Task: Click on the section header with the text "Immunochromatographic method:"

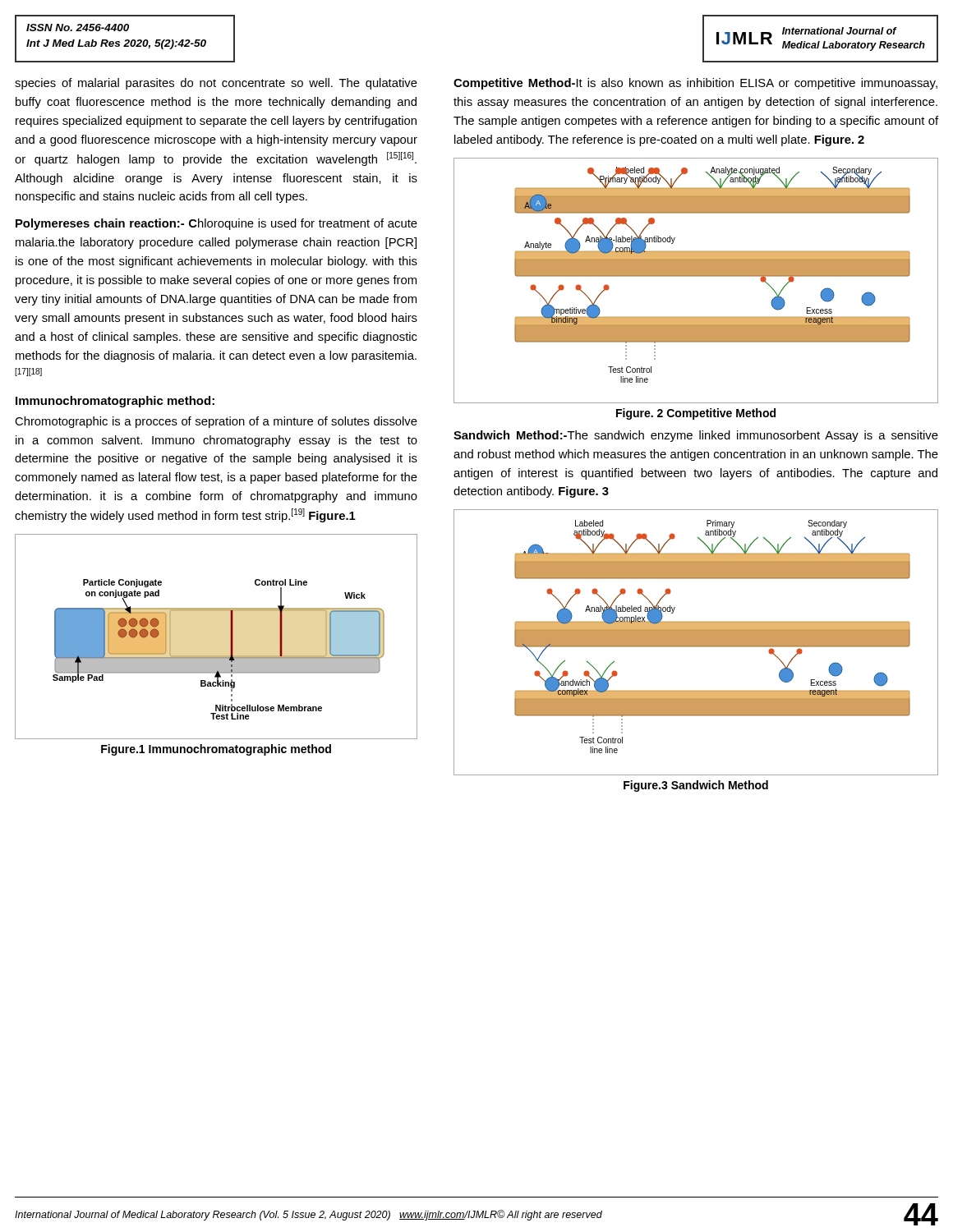Action: coord(115,400)
